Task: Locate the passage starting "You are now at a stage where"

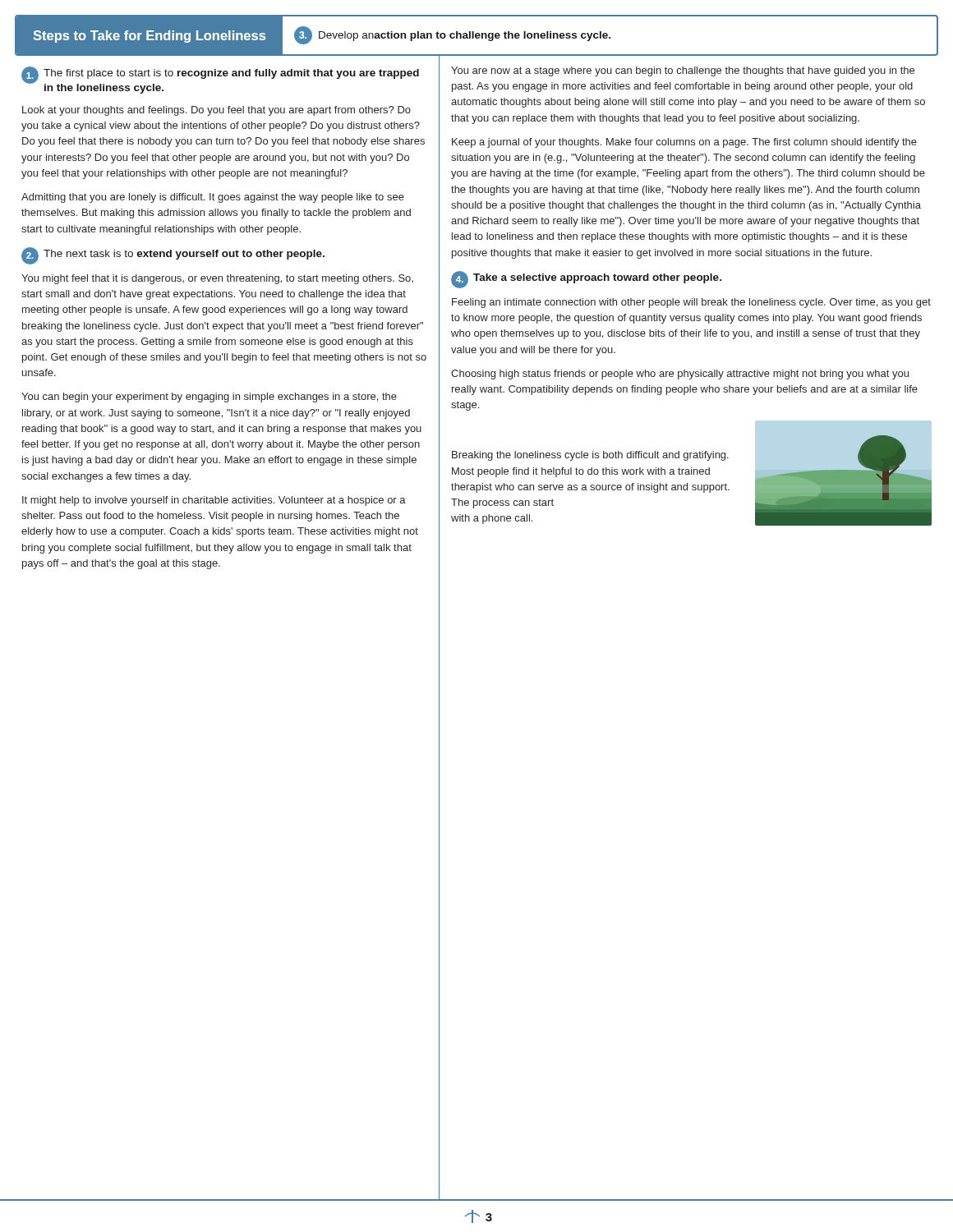Action: pos(688,94)
